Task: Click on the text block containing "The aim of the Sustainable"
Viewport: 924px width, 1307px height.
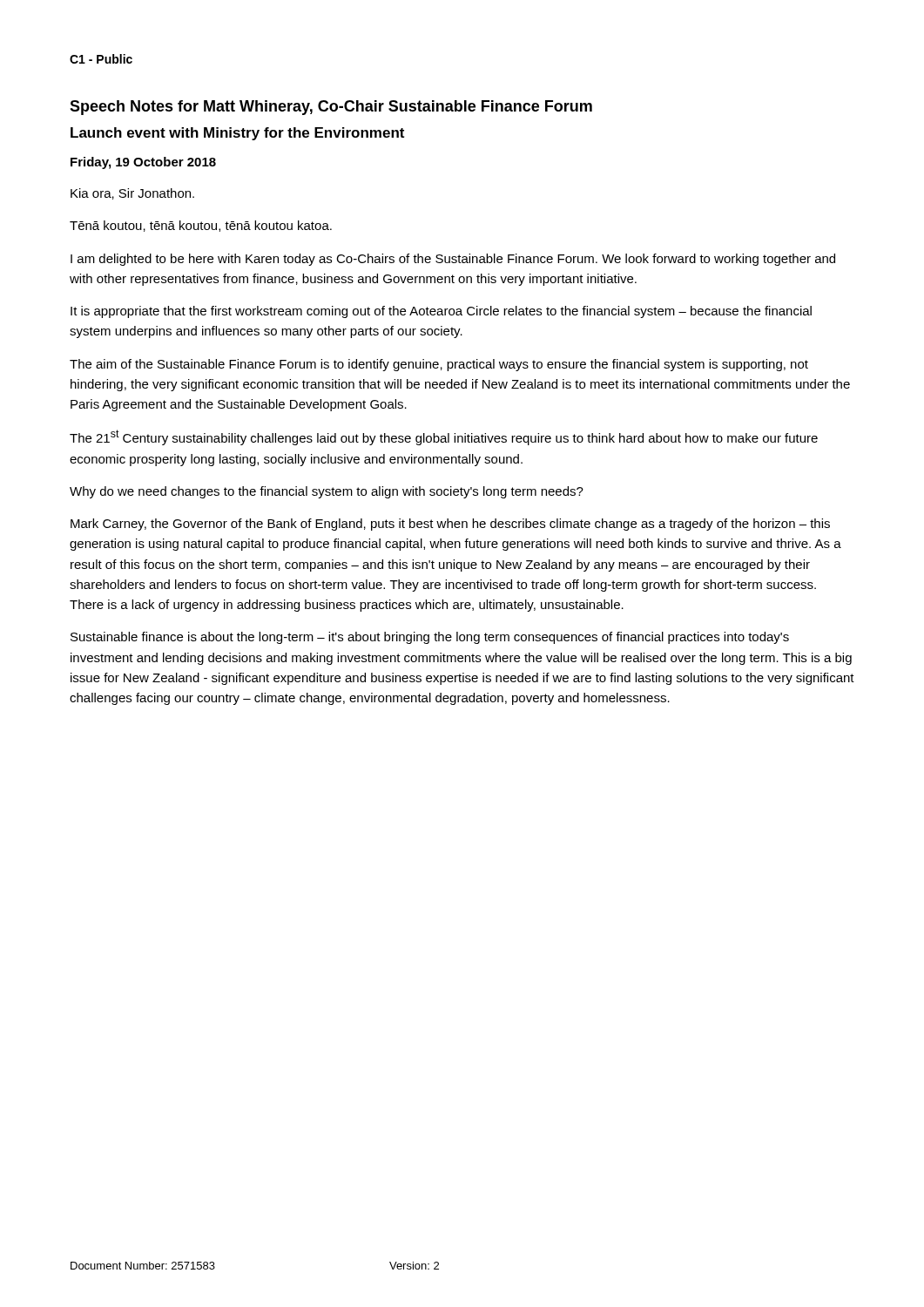Action: click(462, 384)
